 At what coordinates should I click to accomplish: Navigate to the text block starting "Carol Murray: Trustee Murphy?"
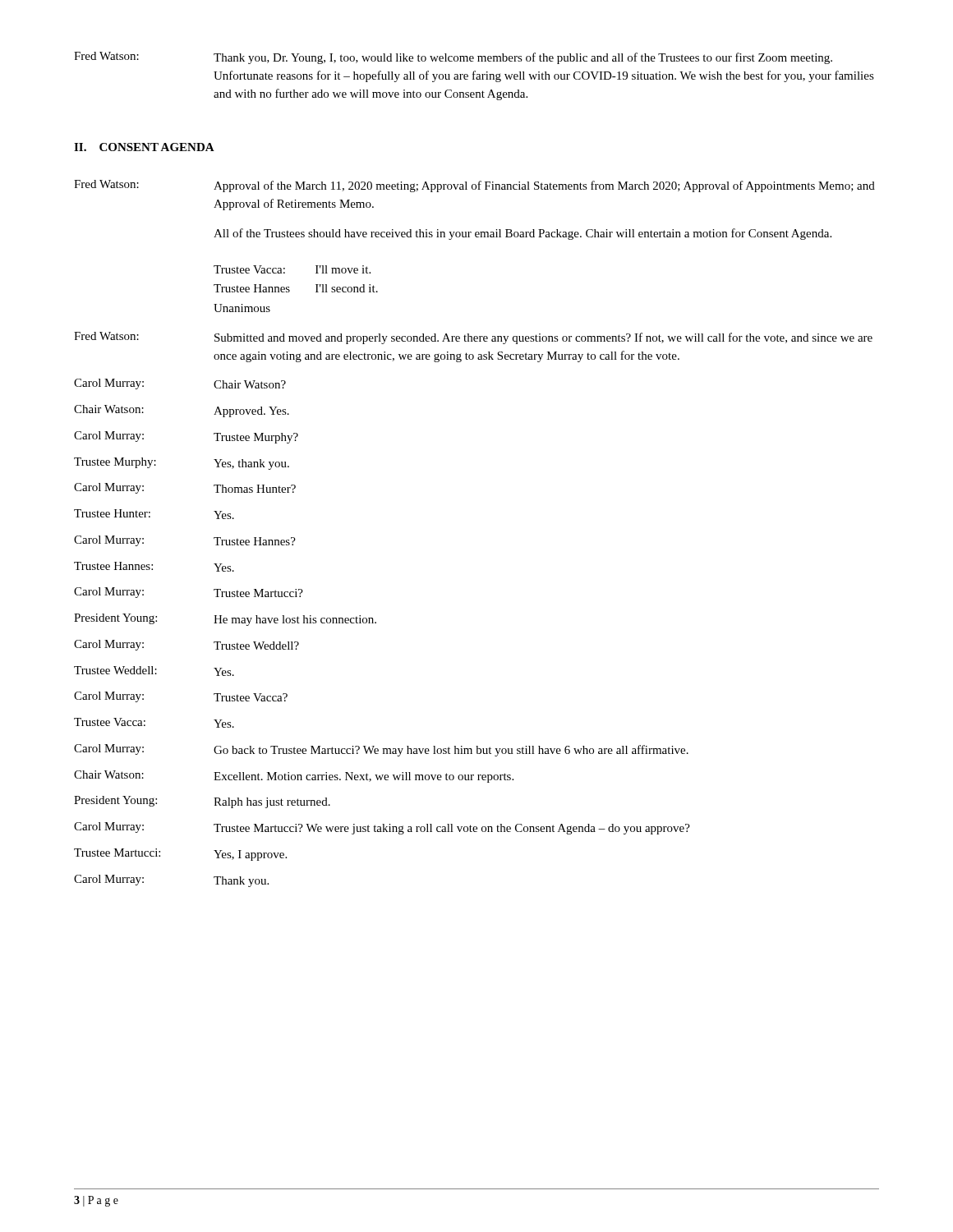tap(110, 437)
